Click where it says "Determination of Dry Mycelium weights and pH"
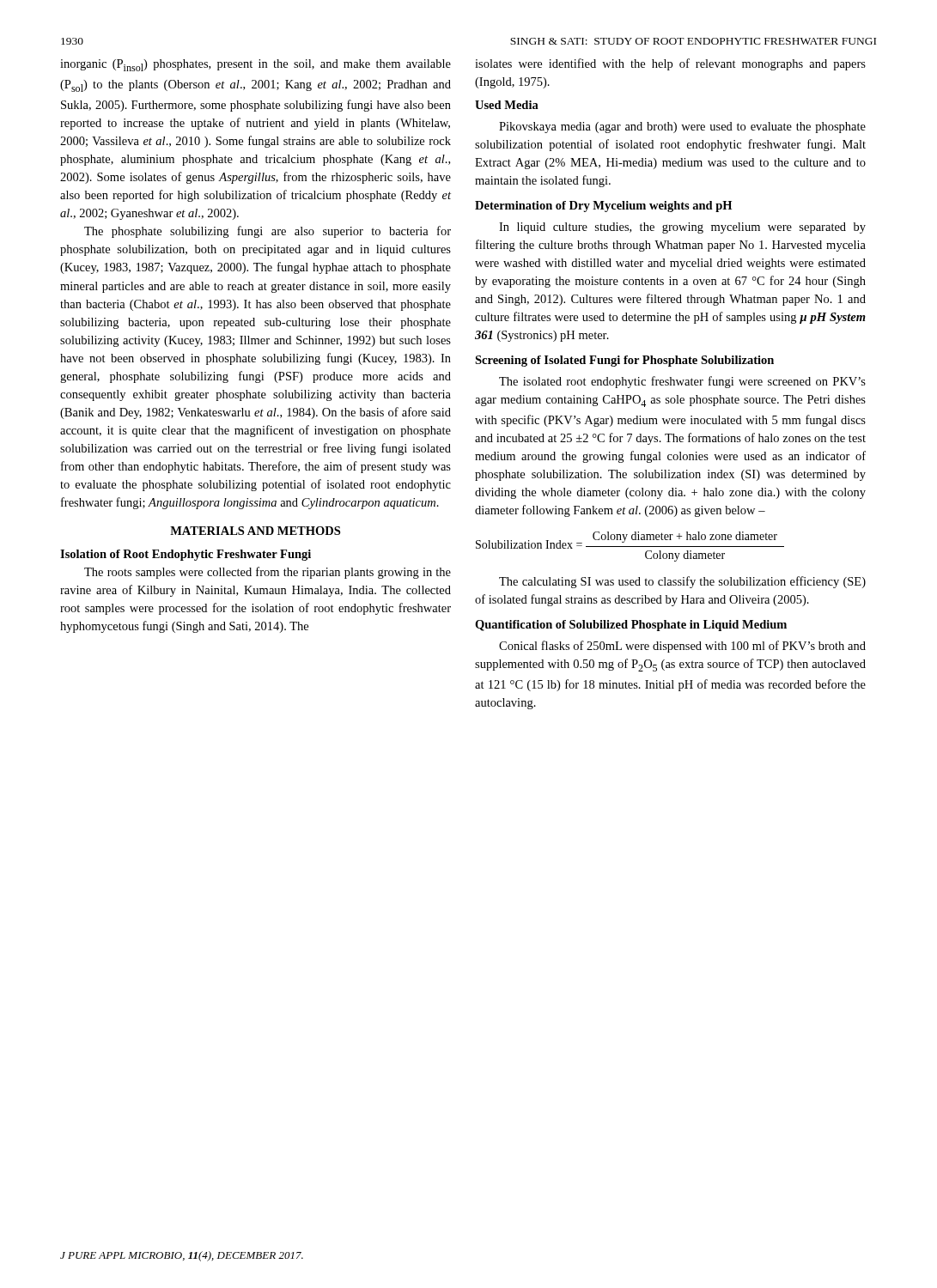This screenshot has width=937, height=1288. pos(604,205)
